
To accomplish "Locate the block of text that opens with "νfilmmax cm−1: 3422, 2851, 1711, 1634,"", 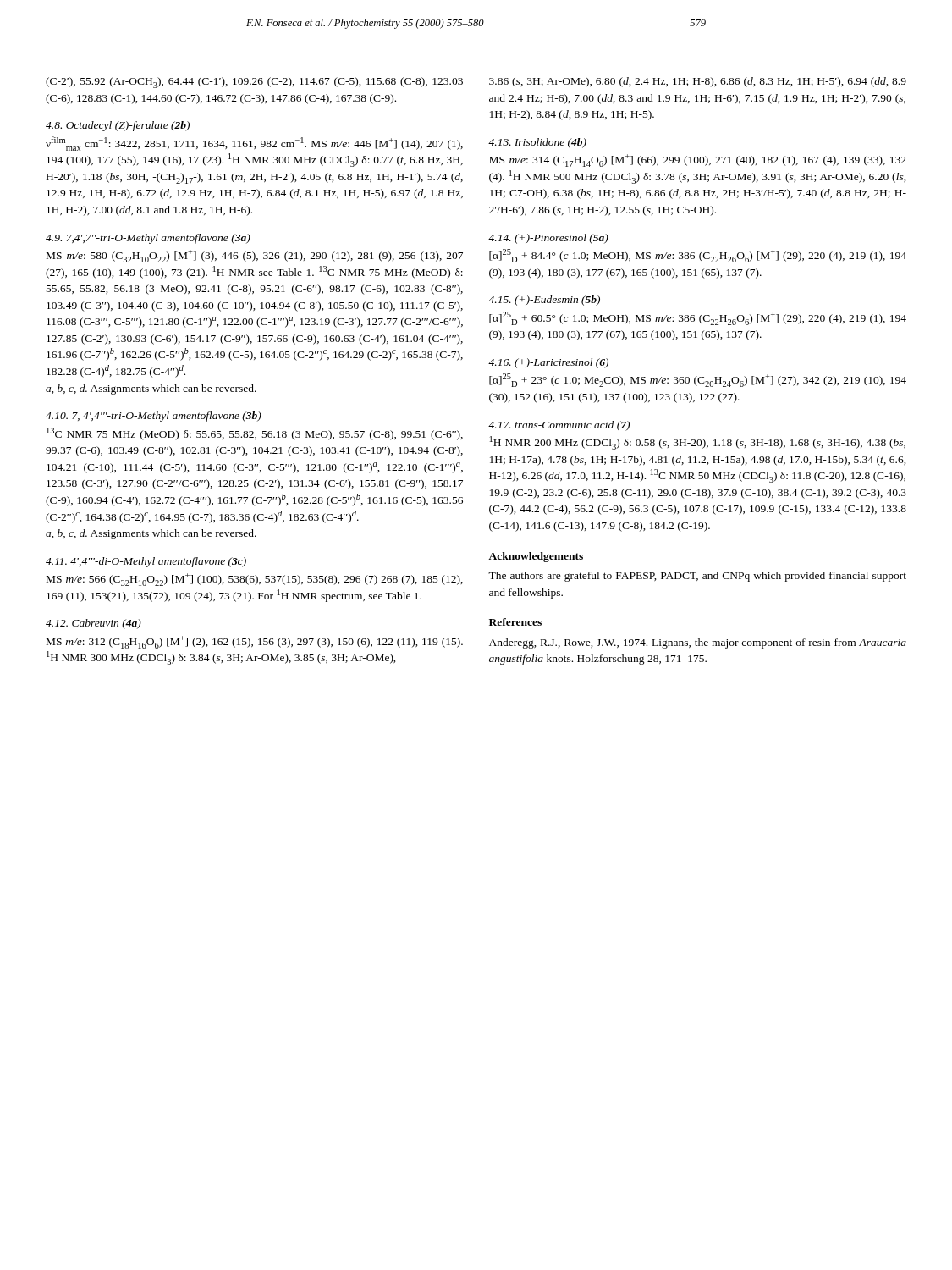I will [255, 176].
